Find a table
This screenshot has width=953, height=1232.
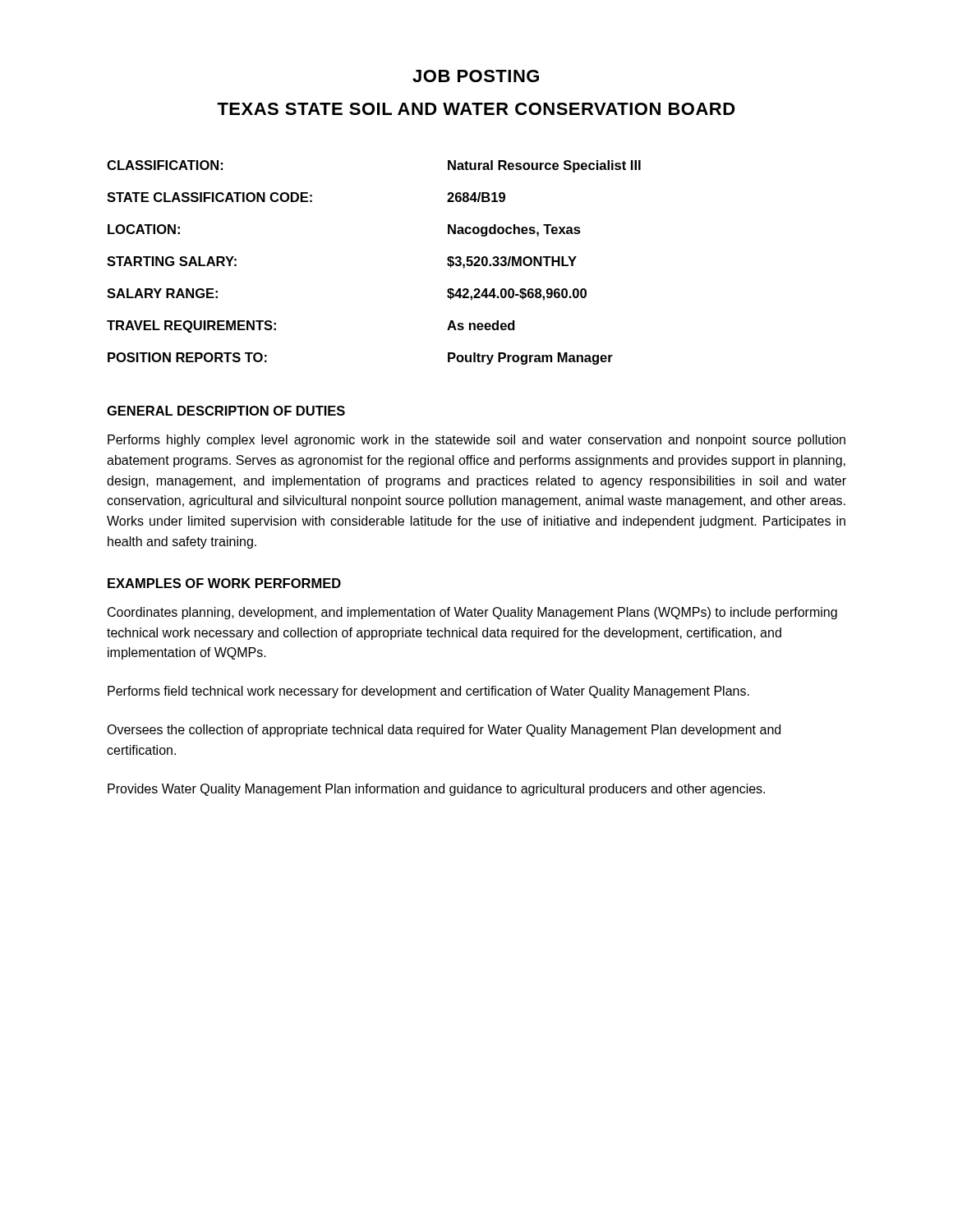[476, 262]
